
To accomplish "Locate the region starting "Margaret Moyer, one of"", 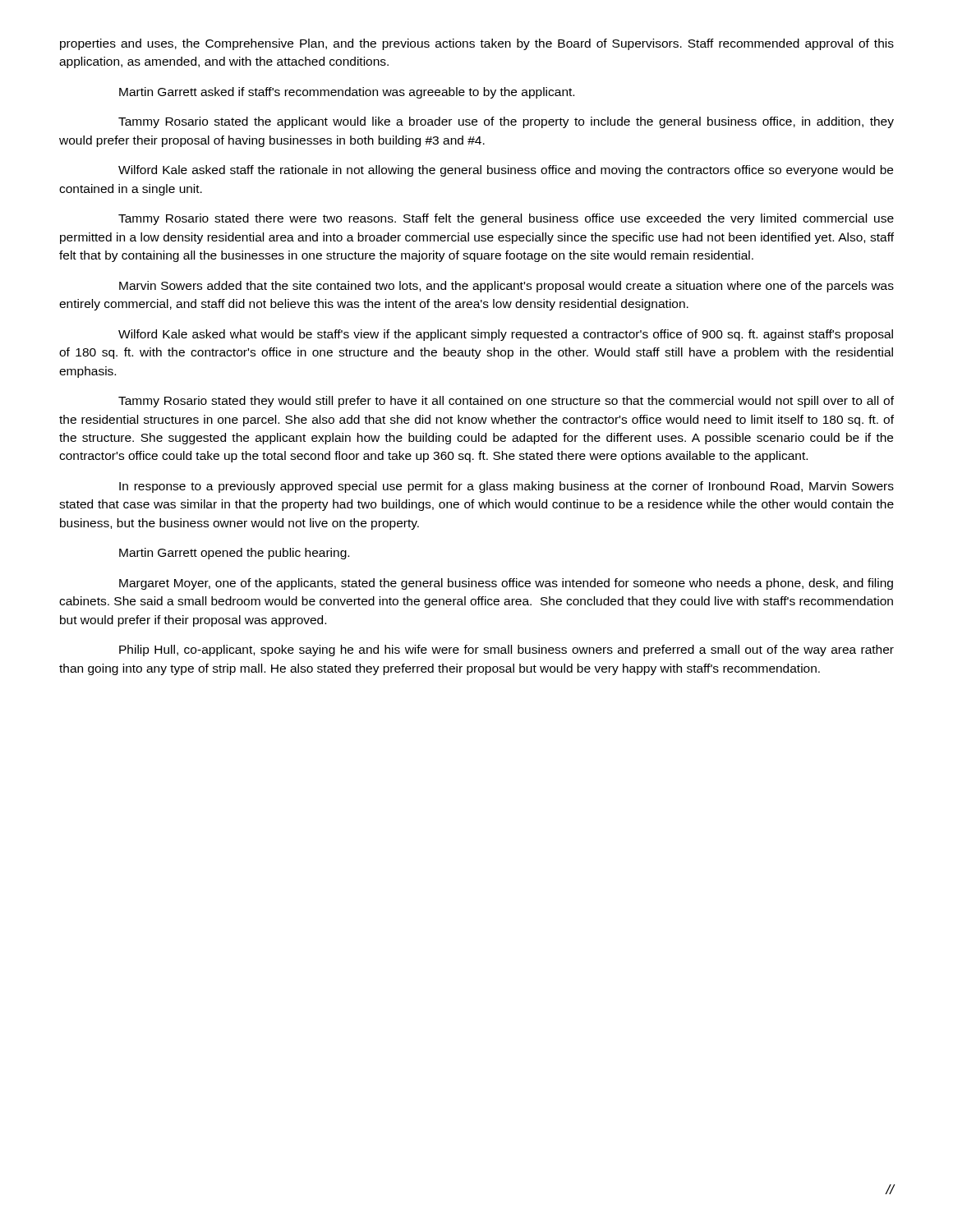I will 476,602.
